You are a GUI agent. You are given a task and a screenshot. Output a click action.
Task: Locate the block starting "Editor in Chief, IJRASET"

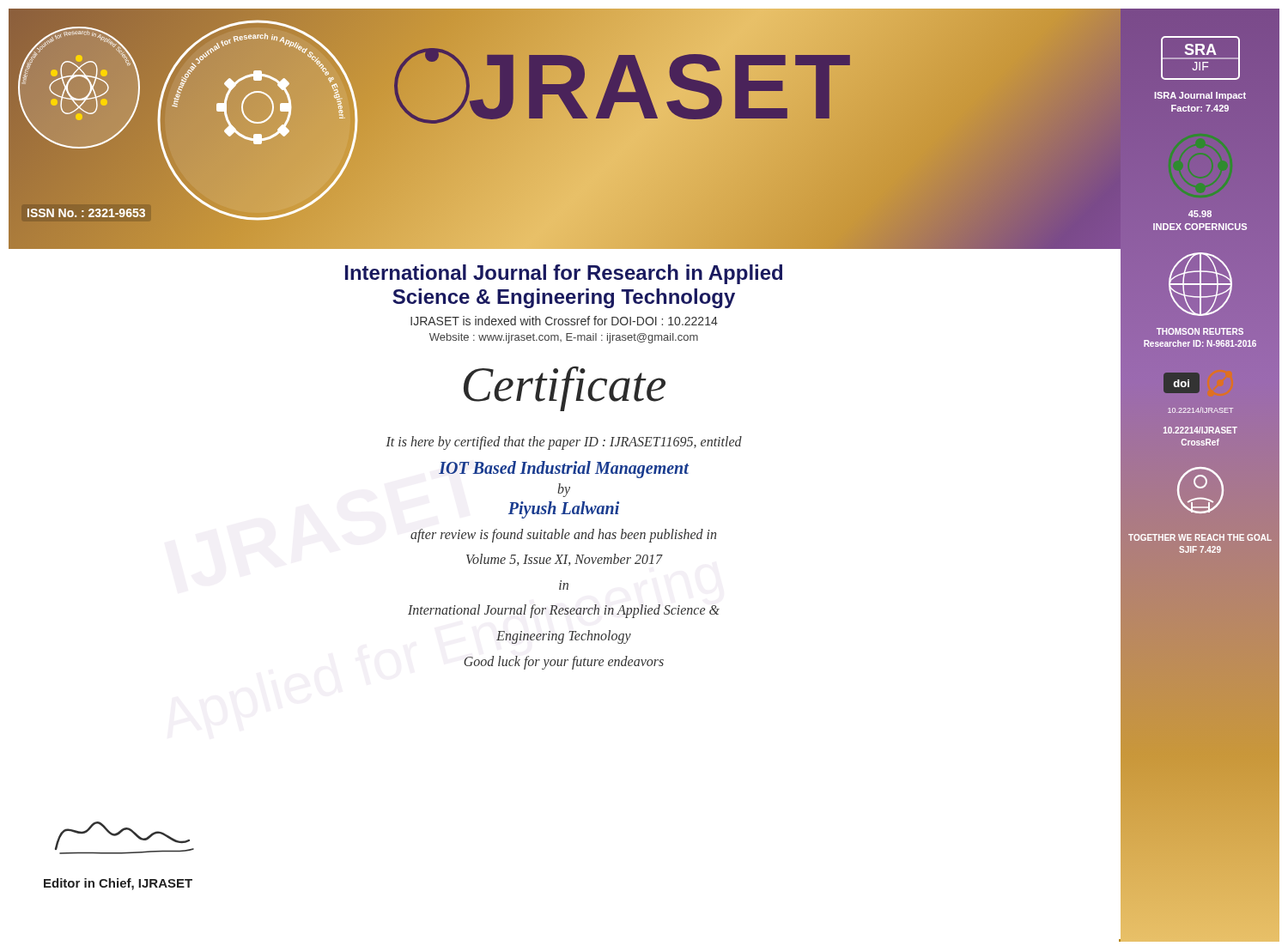118,883
